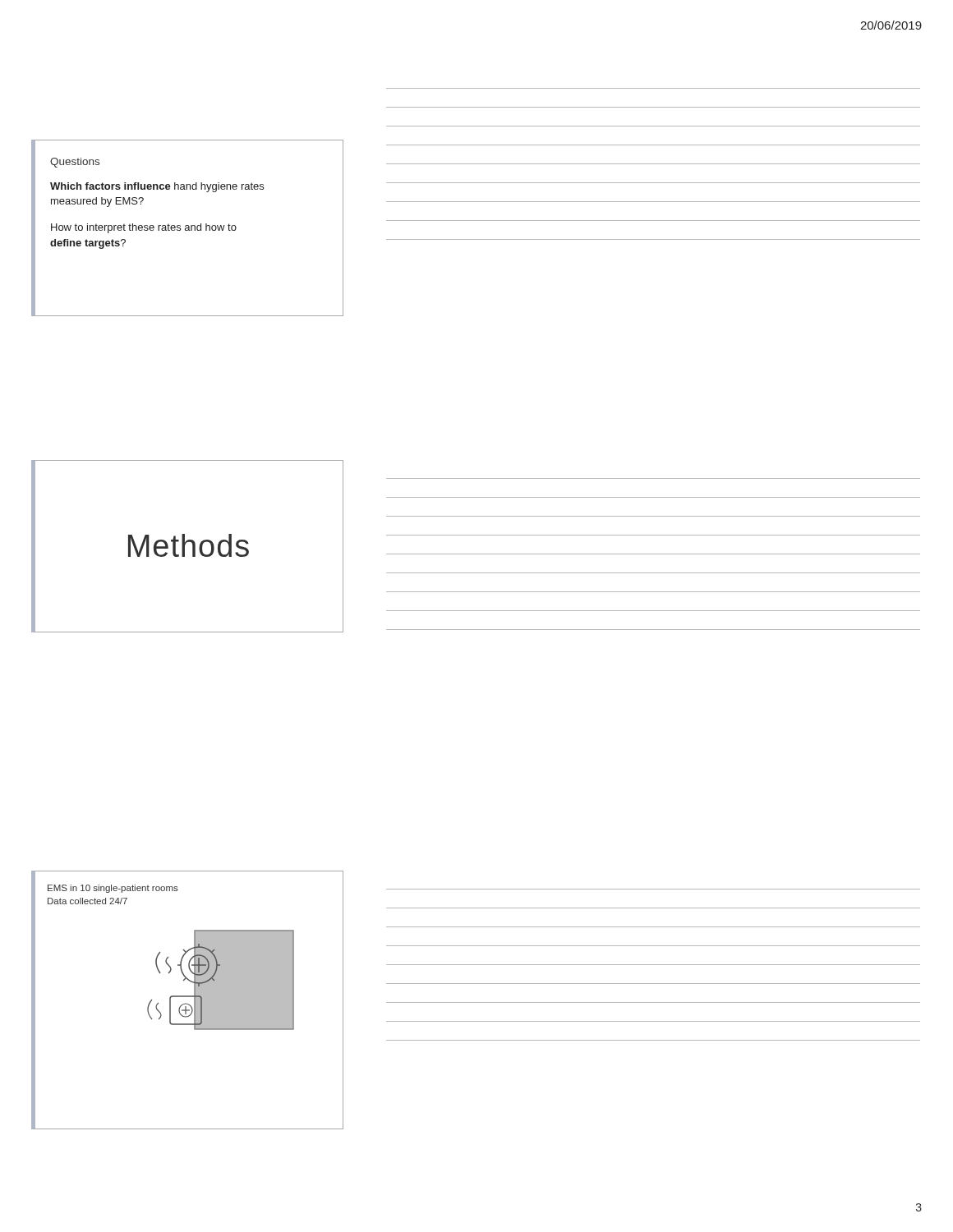The width and height of the screenshot is (953, 1232).
Task: Find the element starting "How to interpret"
Action: [143, 235]
